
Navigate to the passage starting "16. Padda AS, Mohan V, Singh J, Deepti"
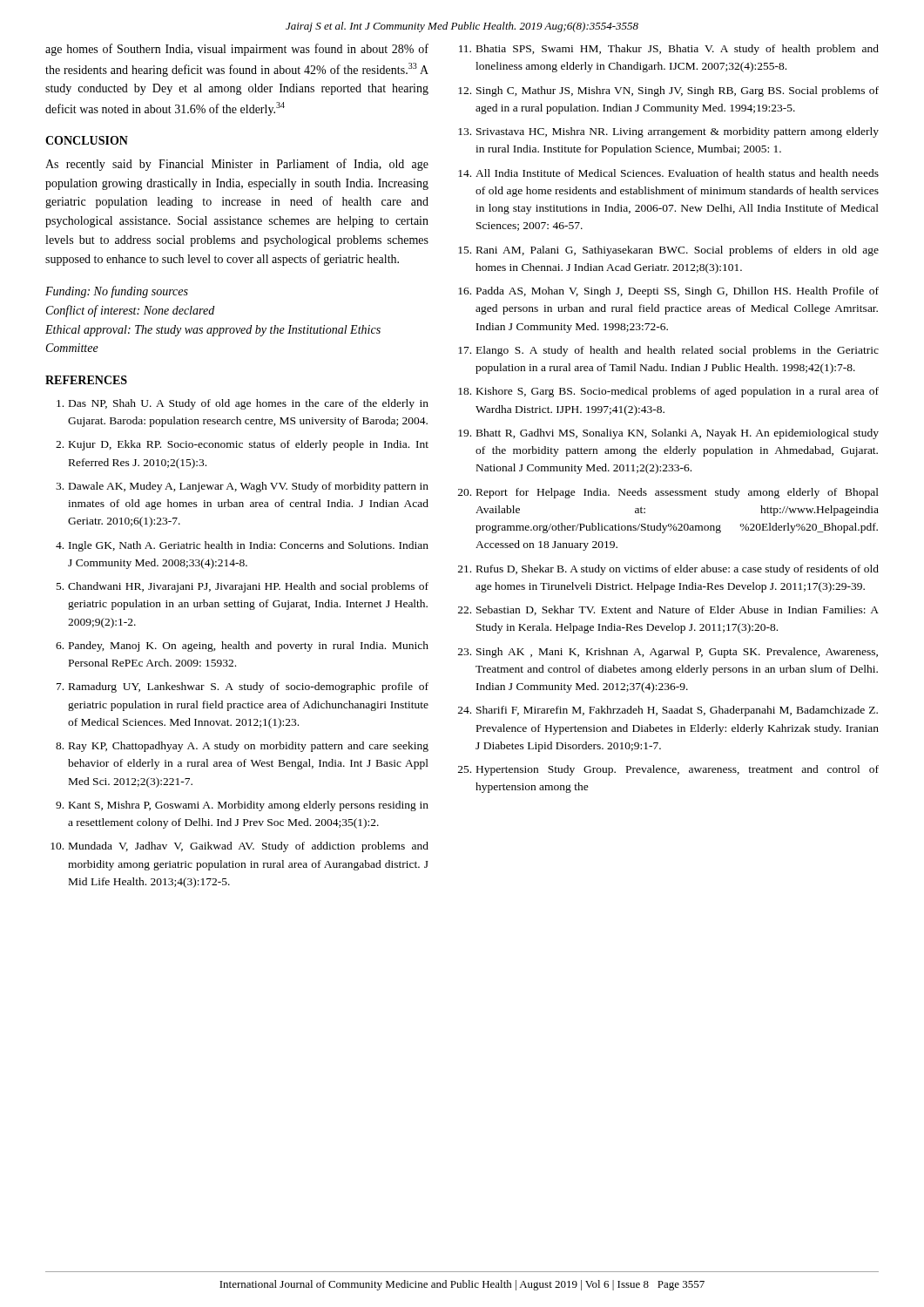(666, 309)
